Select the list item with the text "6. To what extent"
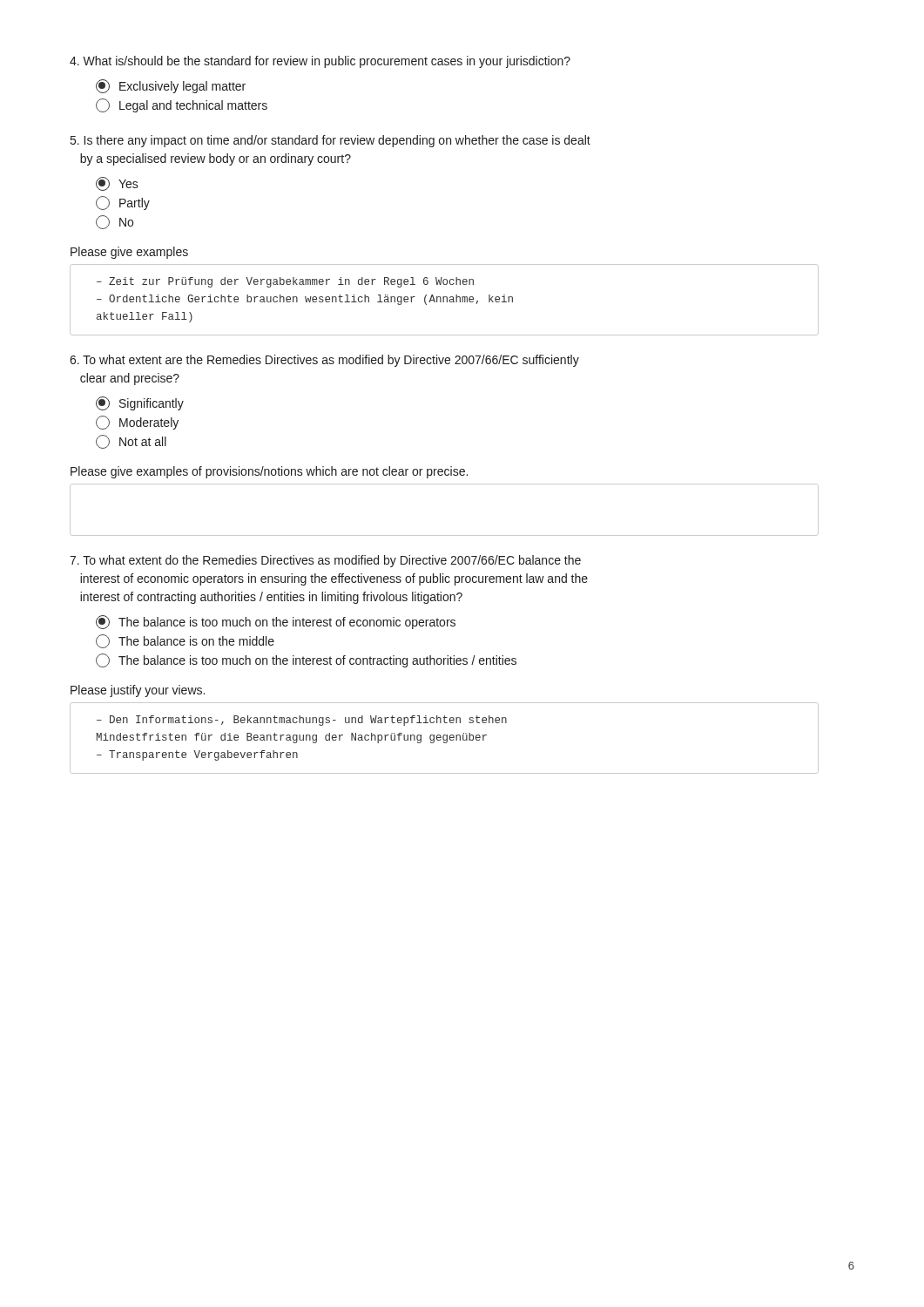Viewport: 924px width, 1307px height. (324, 361)
